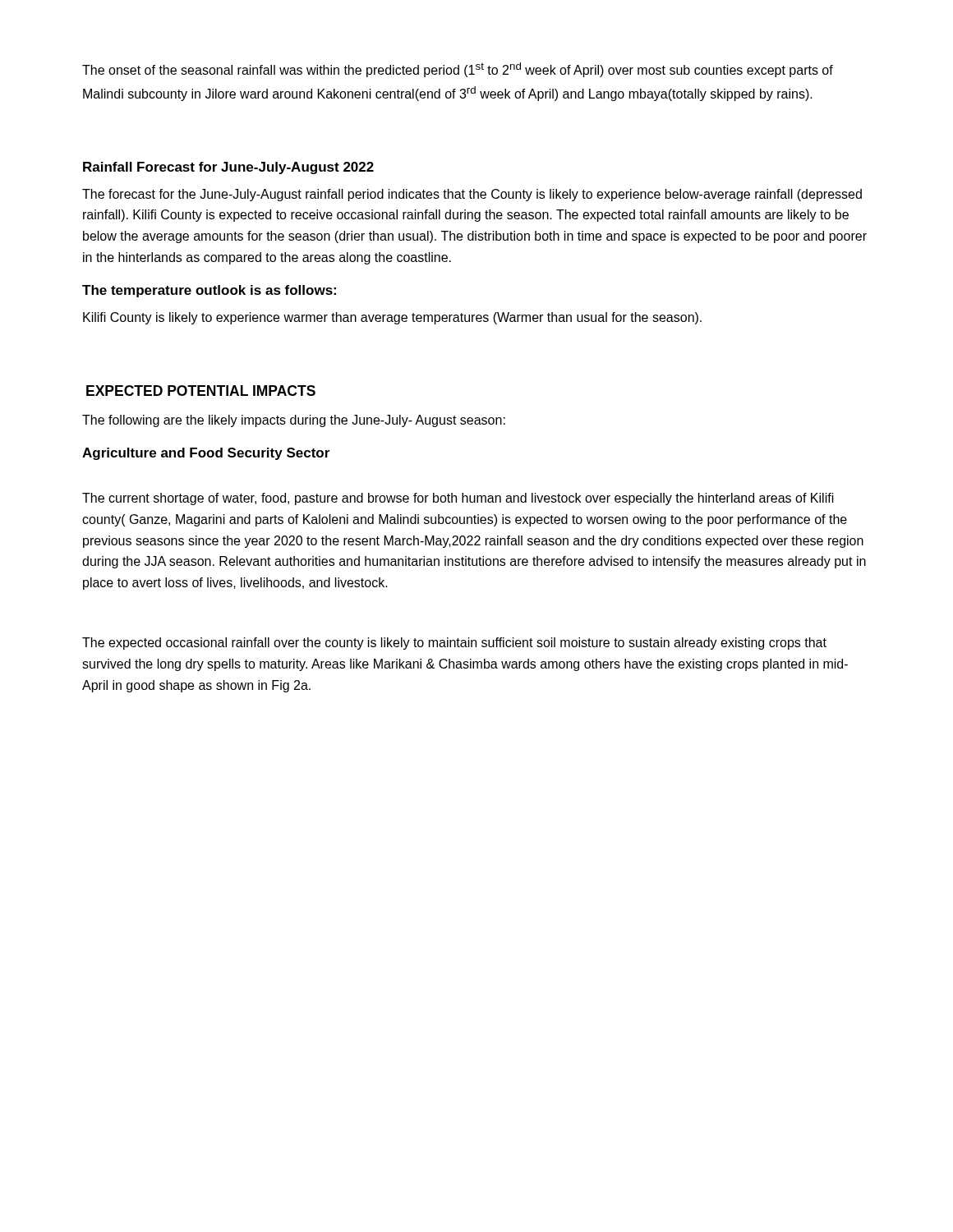
Task: Click on the section header with the text "Agriculture and Food"
Action: [206, 453]
